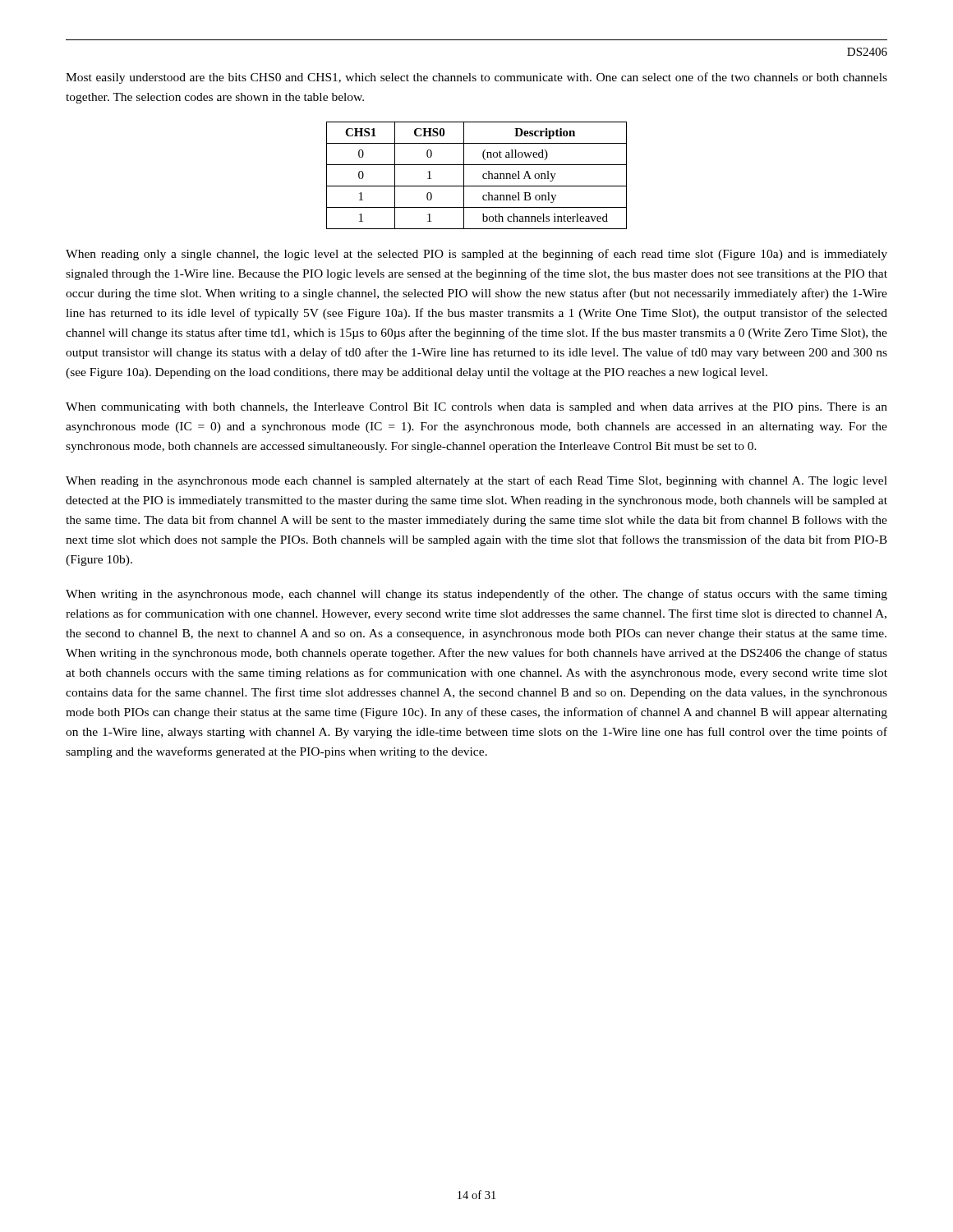This screenshot has height=1232, width=953.
Task: Locate the region starting "When reading in the asynchronous"
Action: click(476, 520)
